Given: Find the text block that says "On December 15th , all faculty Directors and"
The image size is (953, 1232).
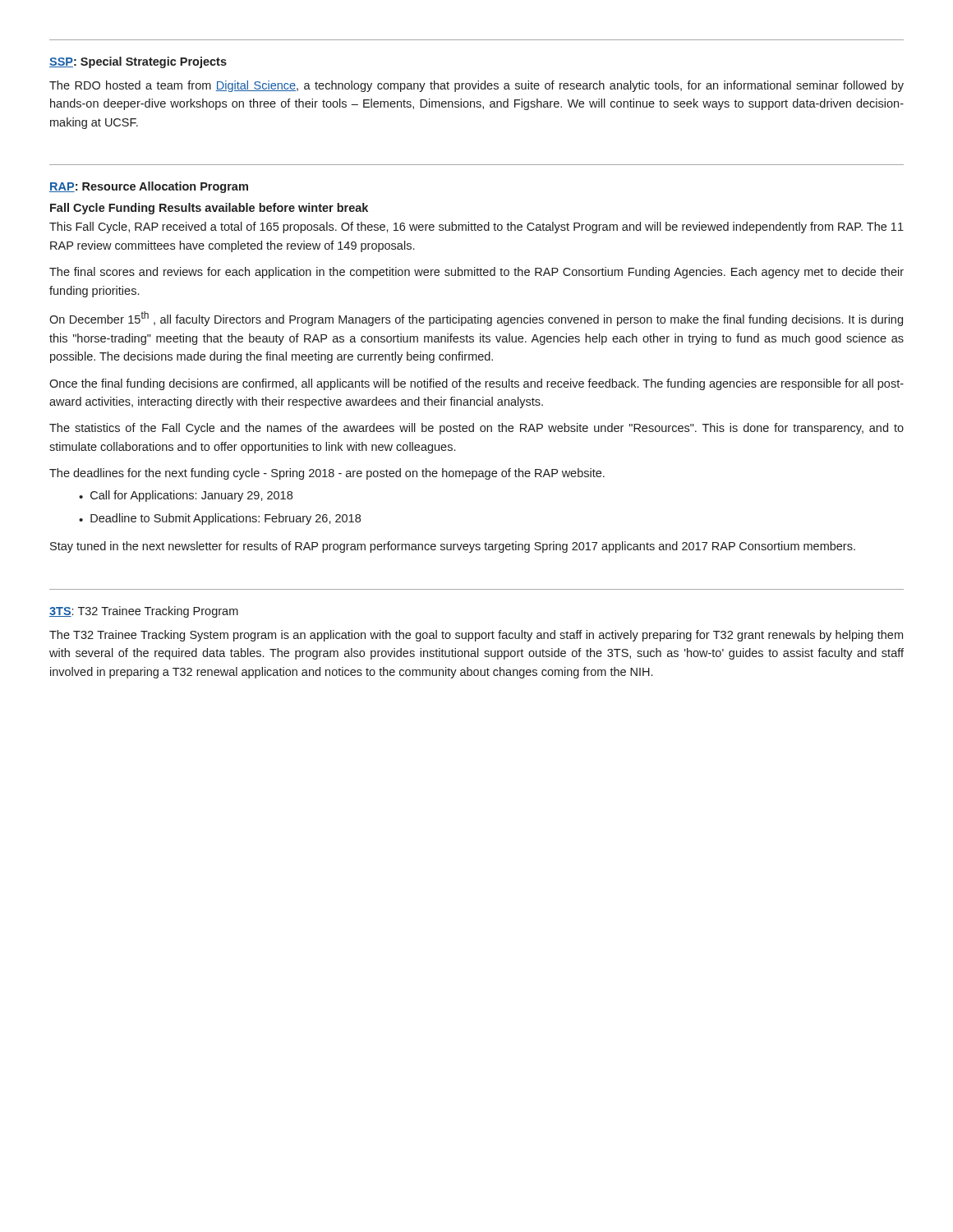Looking at the screenshot, I should pyautogui.click(x=476, y=336).
